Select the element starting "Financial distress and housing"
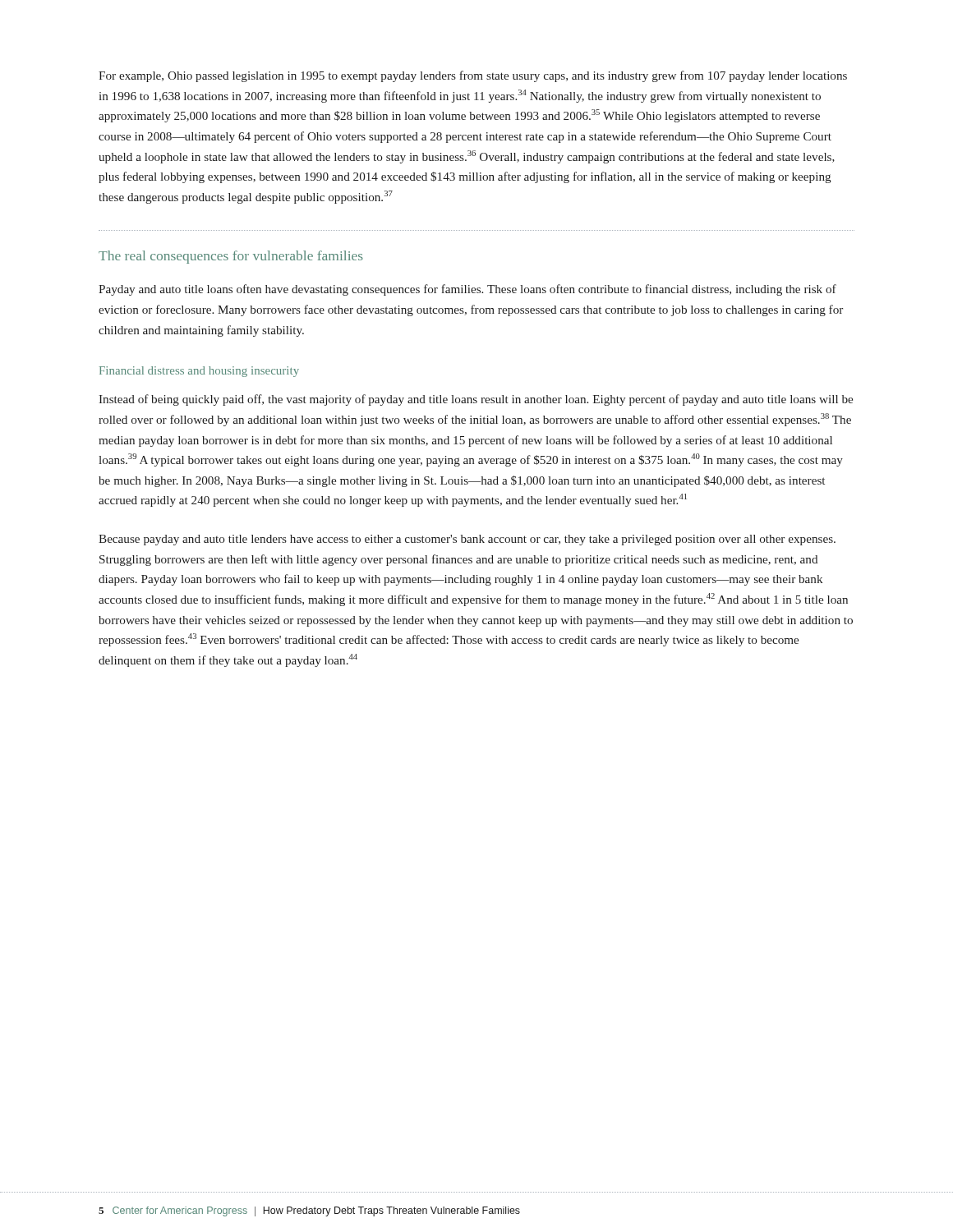The width and height of the screenshot is (953, 1232). (x=199, y=371)
